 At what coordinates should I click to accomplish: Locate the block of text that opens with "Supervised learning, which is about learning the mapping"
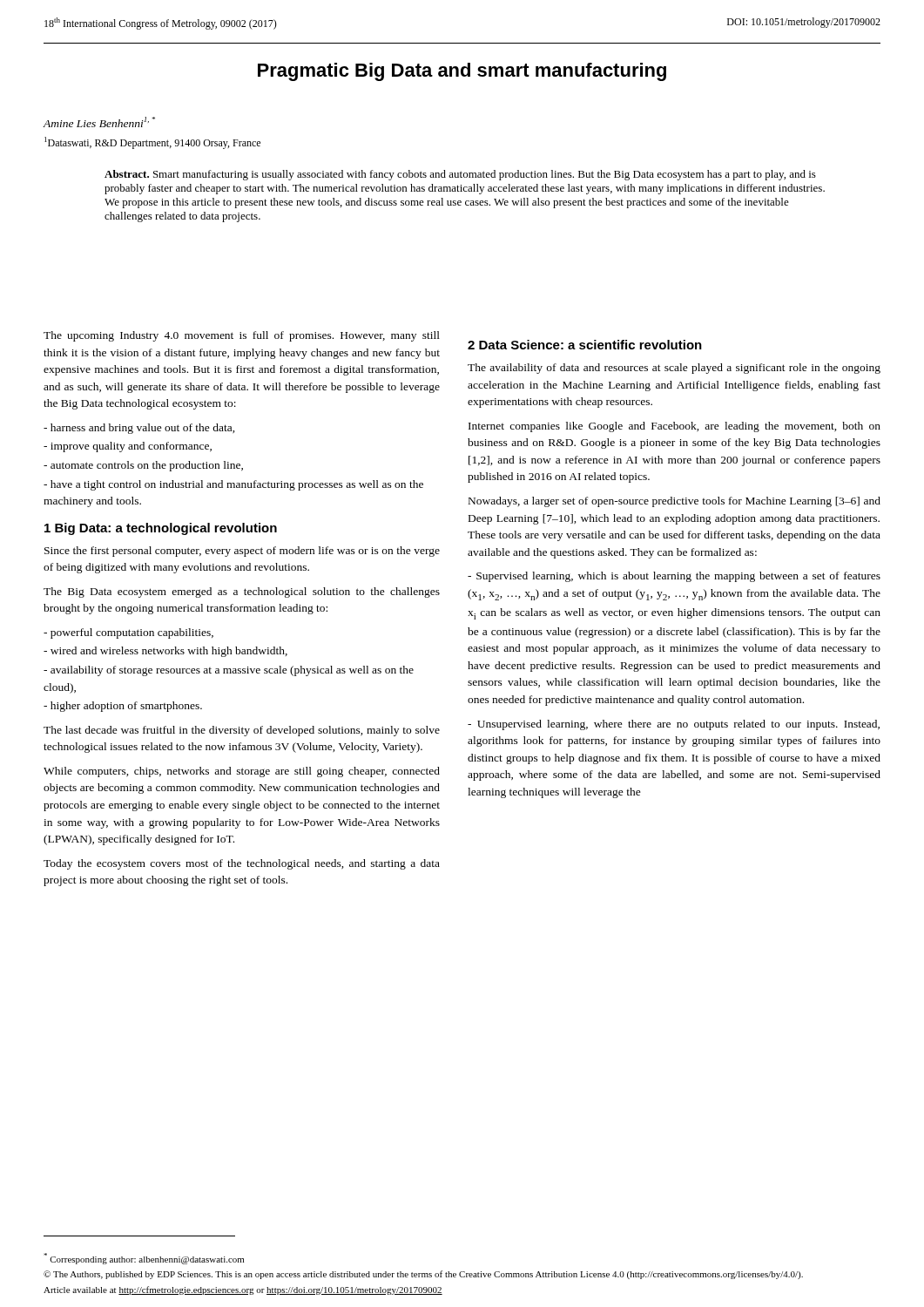674,637
